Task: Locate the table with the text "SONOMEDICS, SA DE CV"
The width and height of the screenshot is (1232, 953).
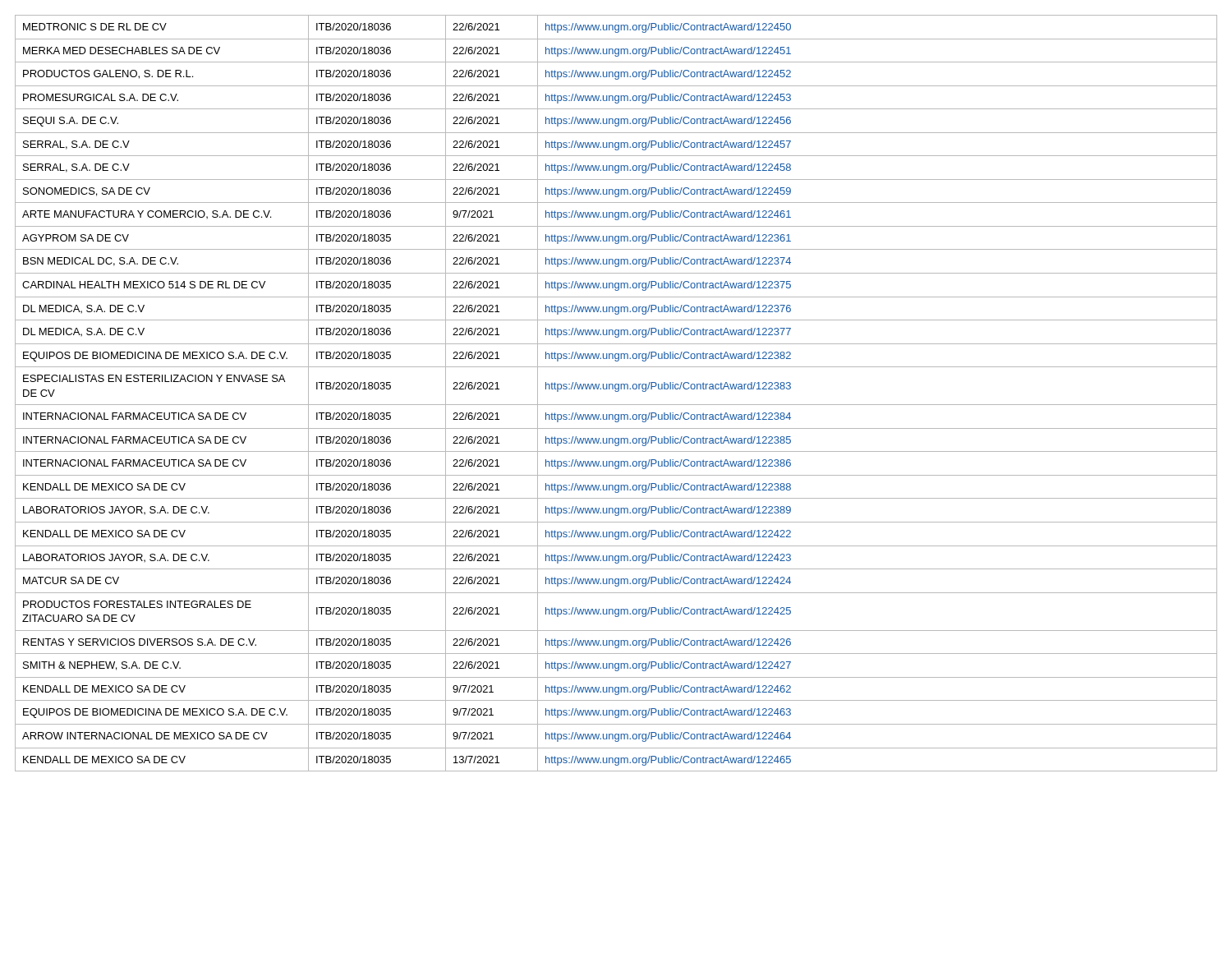Action: point(616,393)
